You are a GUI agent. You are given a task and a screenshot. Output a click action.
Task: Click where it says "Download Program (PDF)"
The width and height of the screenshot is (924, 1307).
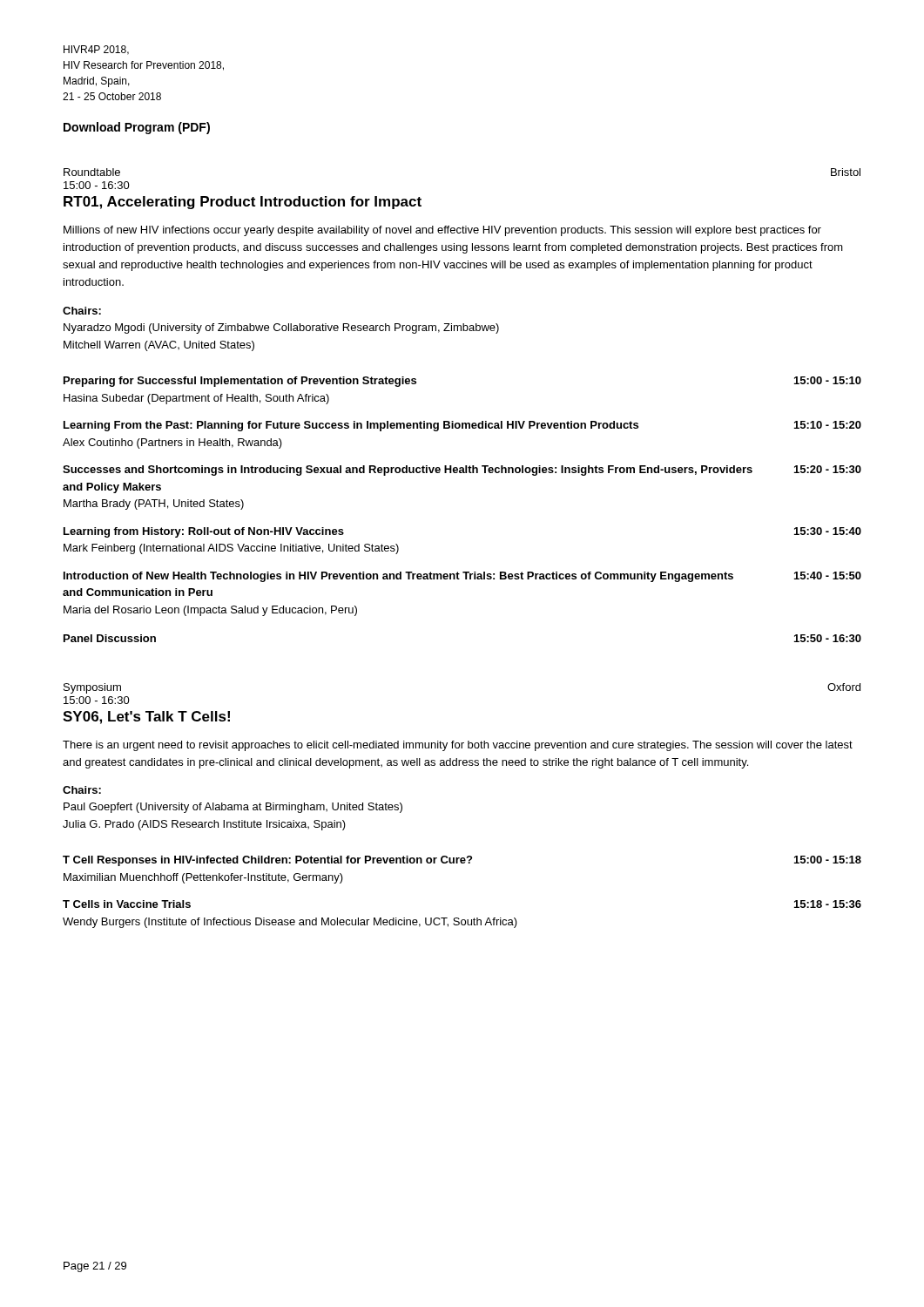[x=137, y=127]
